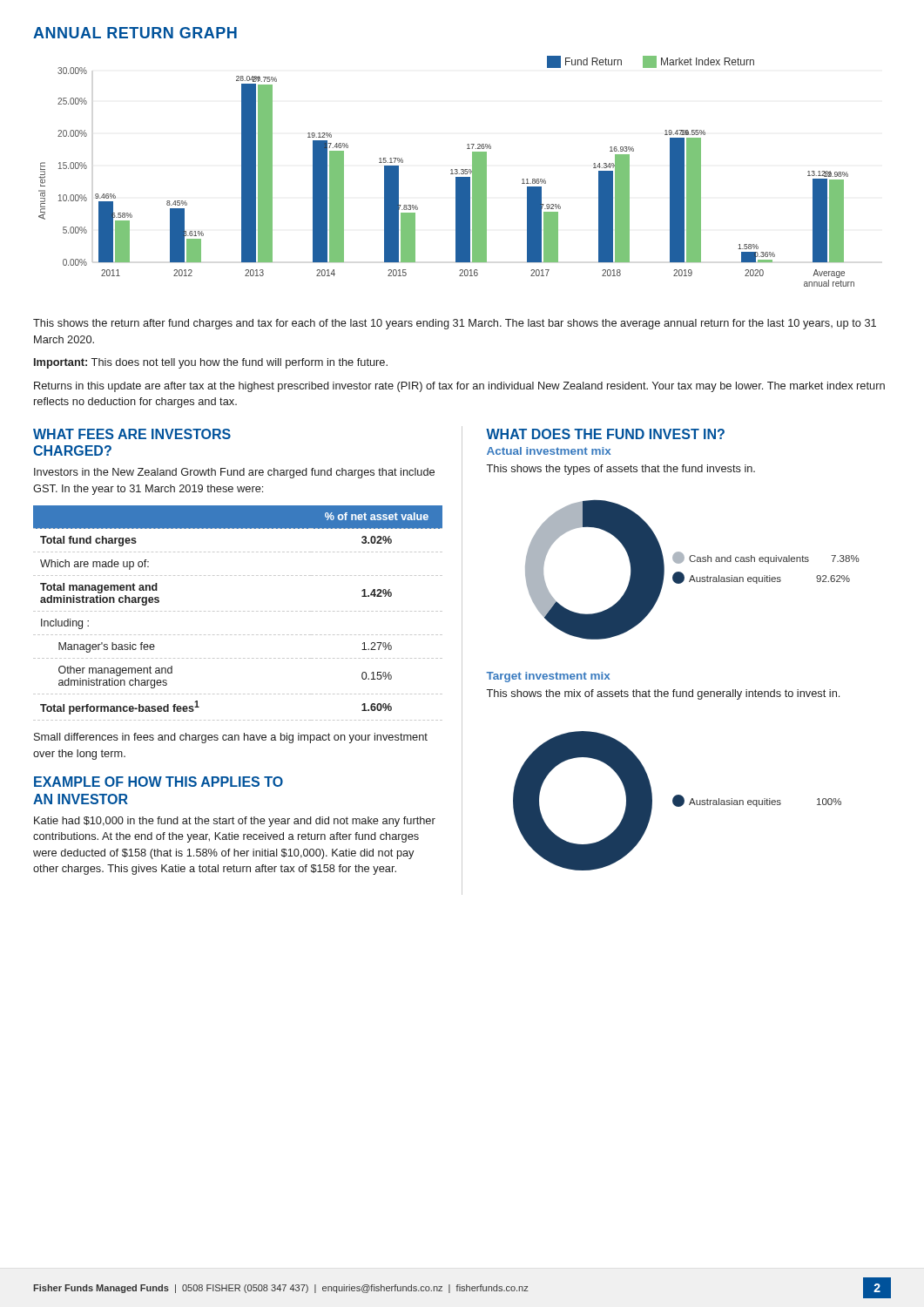Locate the grouped bar chart

tap(462, 179)
